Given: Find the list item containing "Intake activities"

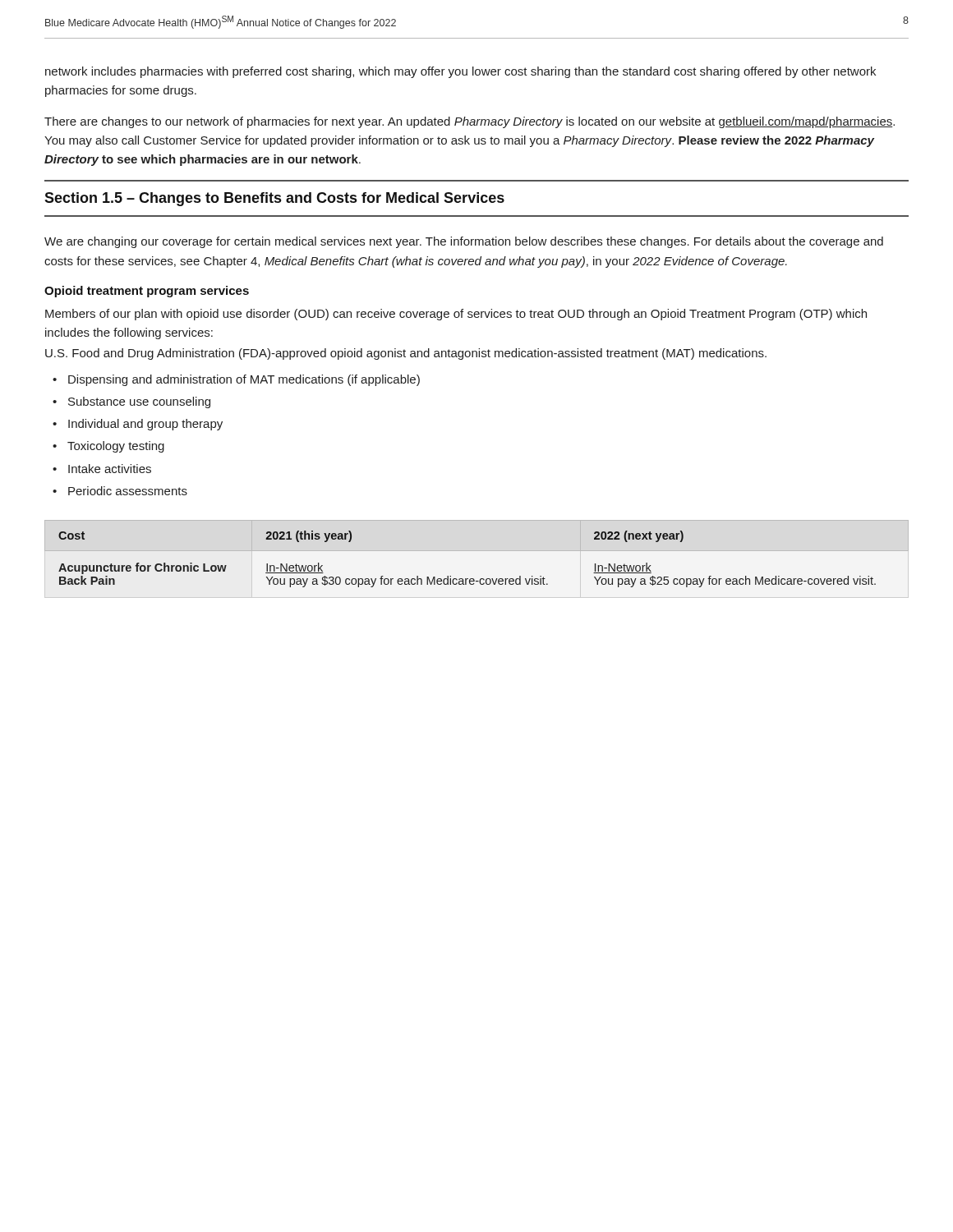Looking at the screenshot, I should [x=109, y=468].
